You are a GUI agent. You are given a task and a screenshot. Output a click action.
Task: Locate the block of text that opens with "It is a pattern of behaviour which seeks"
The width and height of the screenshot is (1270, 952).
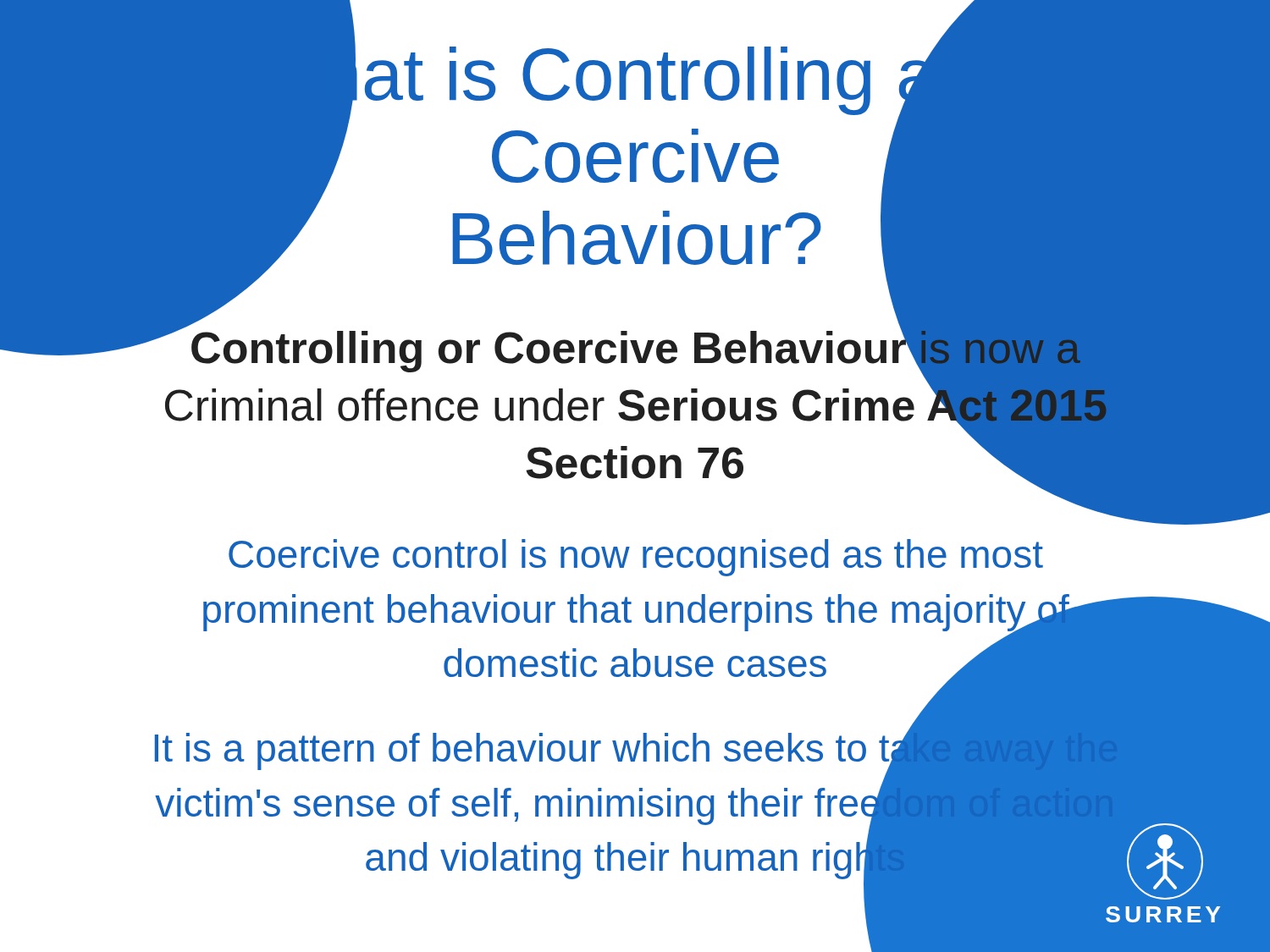point(635,803)
